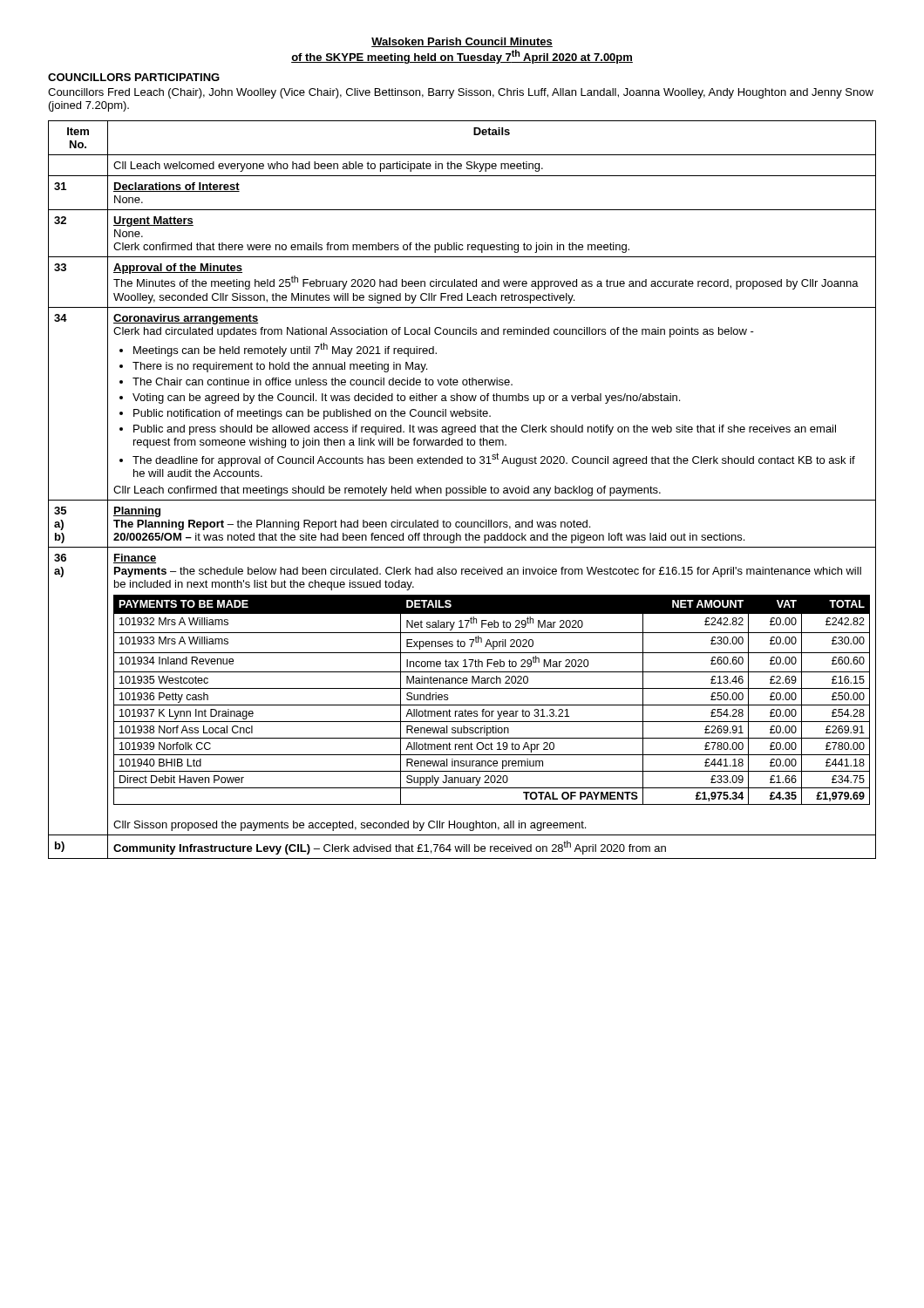Where does it say "COUNCILLORS PARTICIPATING"?

click(134, 77)
